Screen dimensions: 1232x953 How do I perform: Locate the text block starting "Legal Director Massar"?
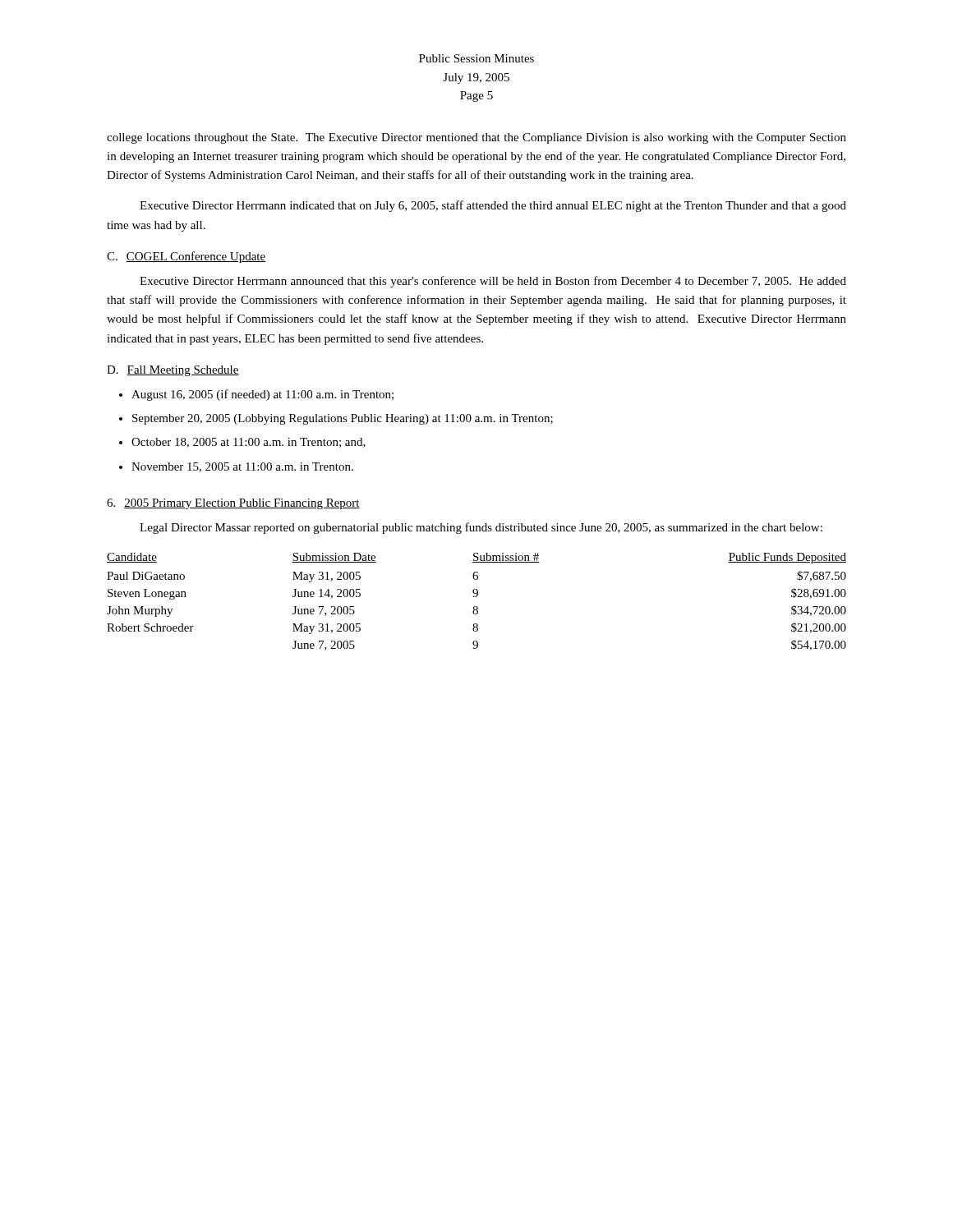(x=481, y=527)
